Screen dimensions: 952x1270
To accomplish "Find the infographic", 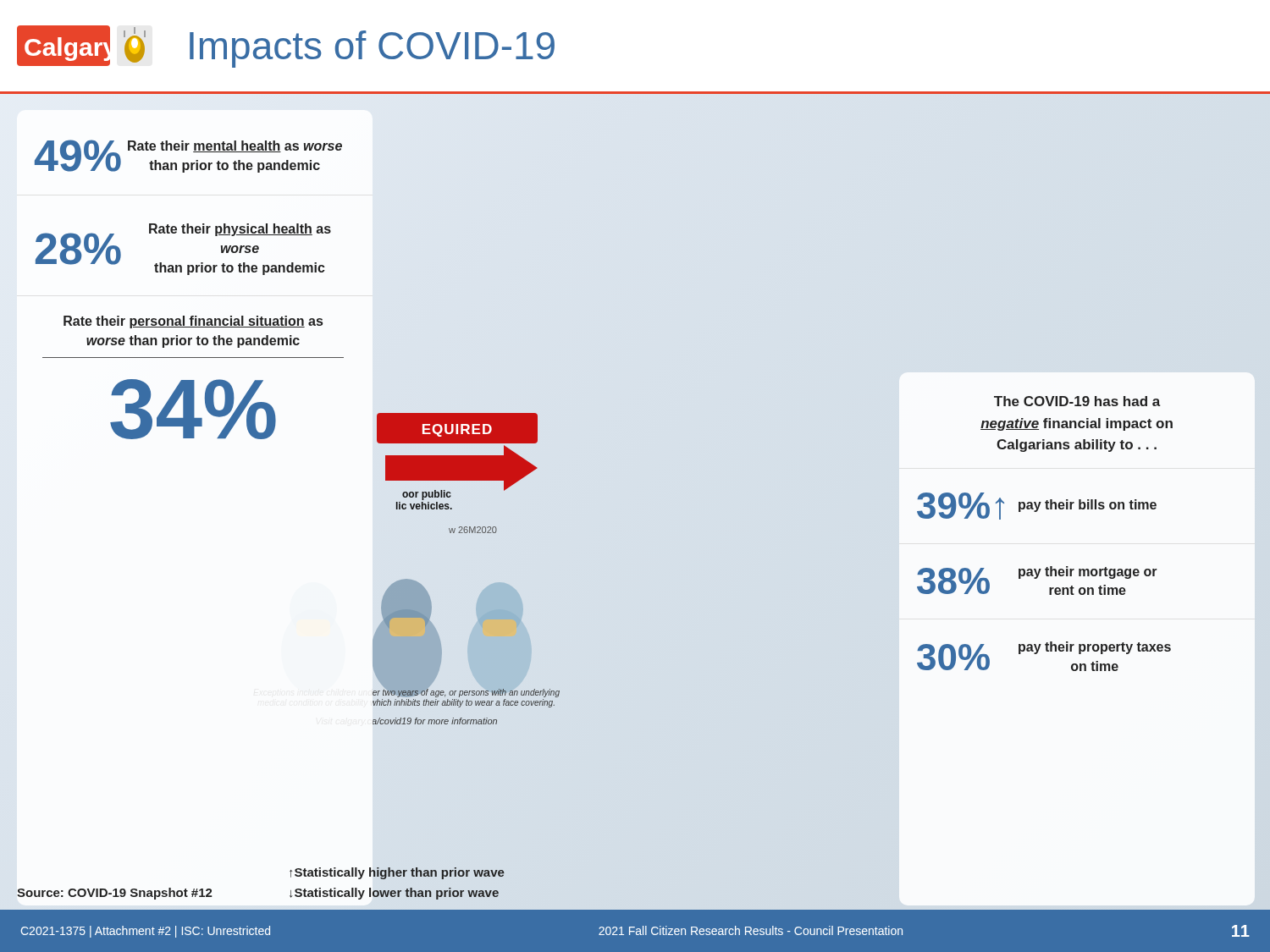I will point(461,465).
